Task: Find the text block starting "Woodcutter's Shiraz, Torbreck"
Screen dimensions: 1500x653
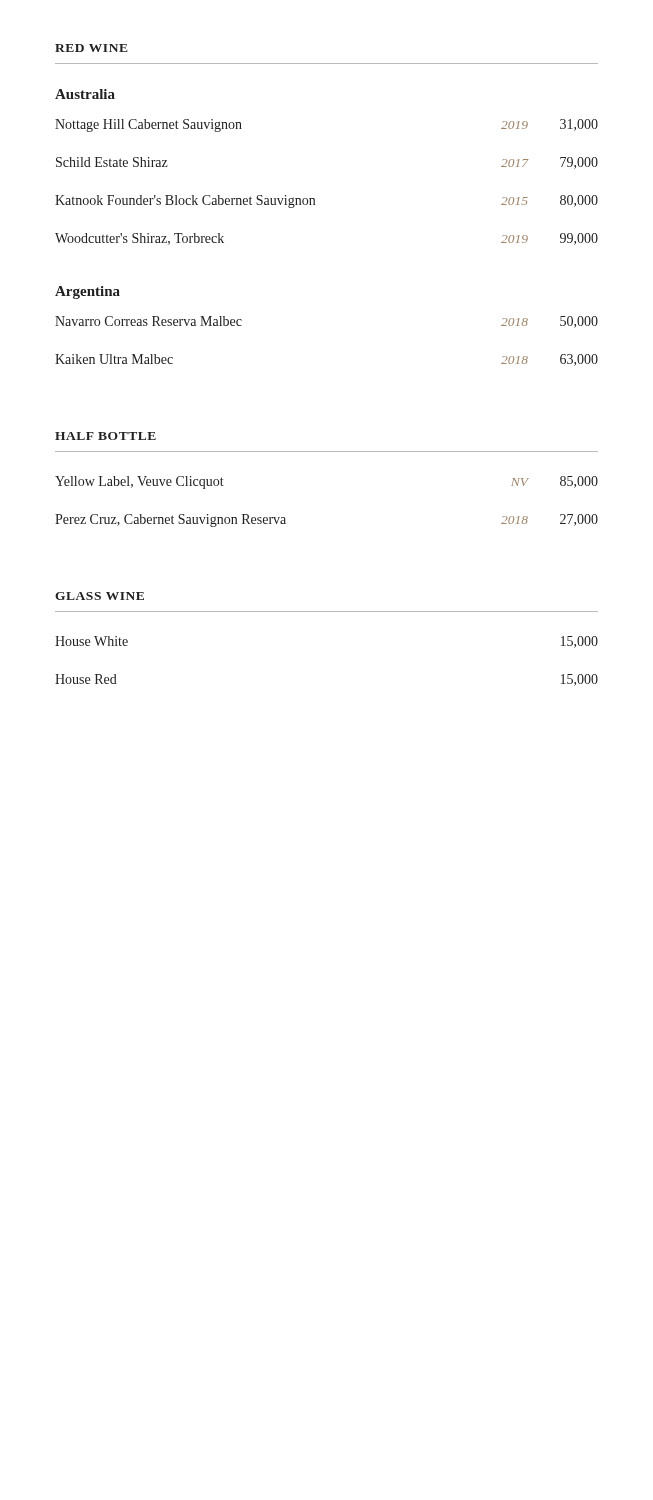Action: pyautogui.click(x=142, y=238)
